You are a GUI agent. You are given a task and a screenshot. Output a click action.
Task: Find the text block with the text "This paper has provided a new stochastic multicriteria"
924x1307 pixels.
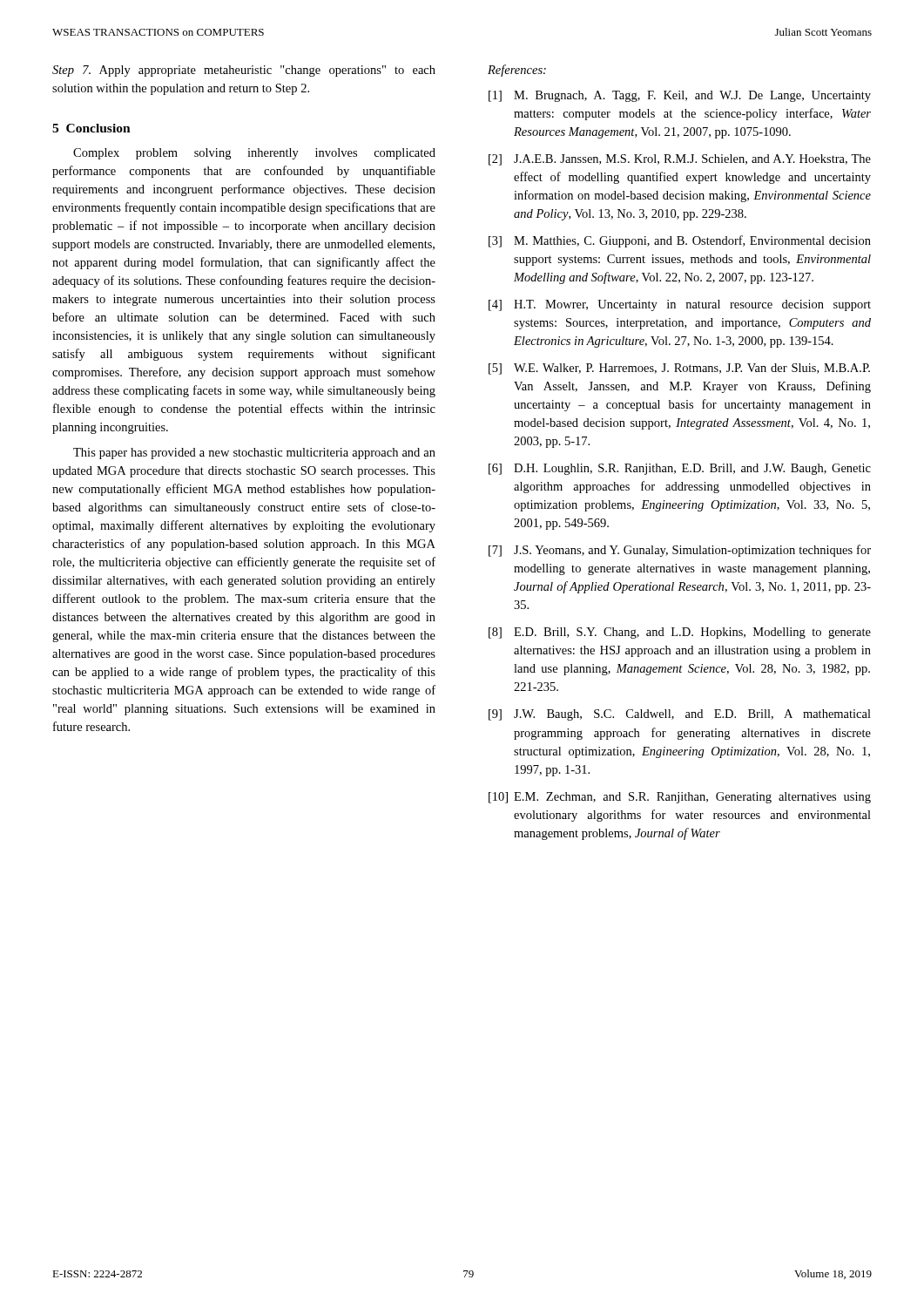[x=244, y=590]
